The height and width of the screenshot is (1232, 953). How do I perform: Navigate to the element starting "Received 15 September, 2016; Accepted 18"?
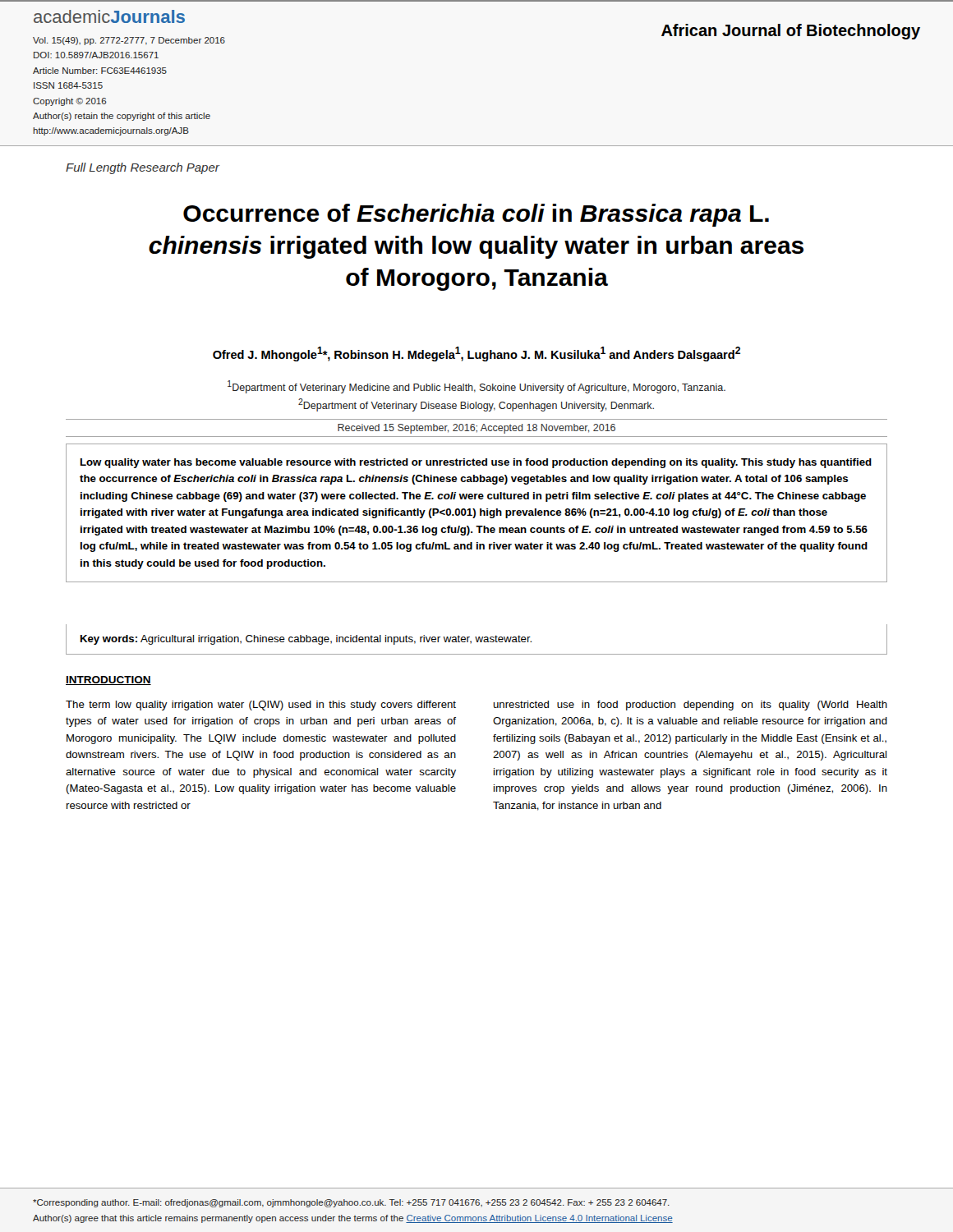[x=476, y=428]
